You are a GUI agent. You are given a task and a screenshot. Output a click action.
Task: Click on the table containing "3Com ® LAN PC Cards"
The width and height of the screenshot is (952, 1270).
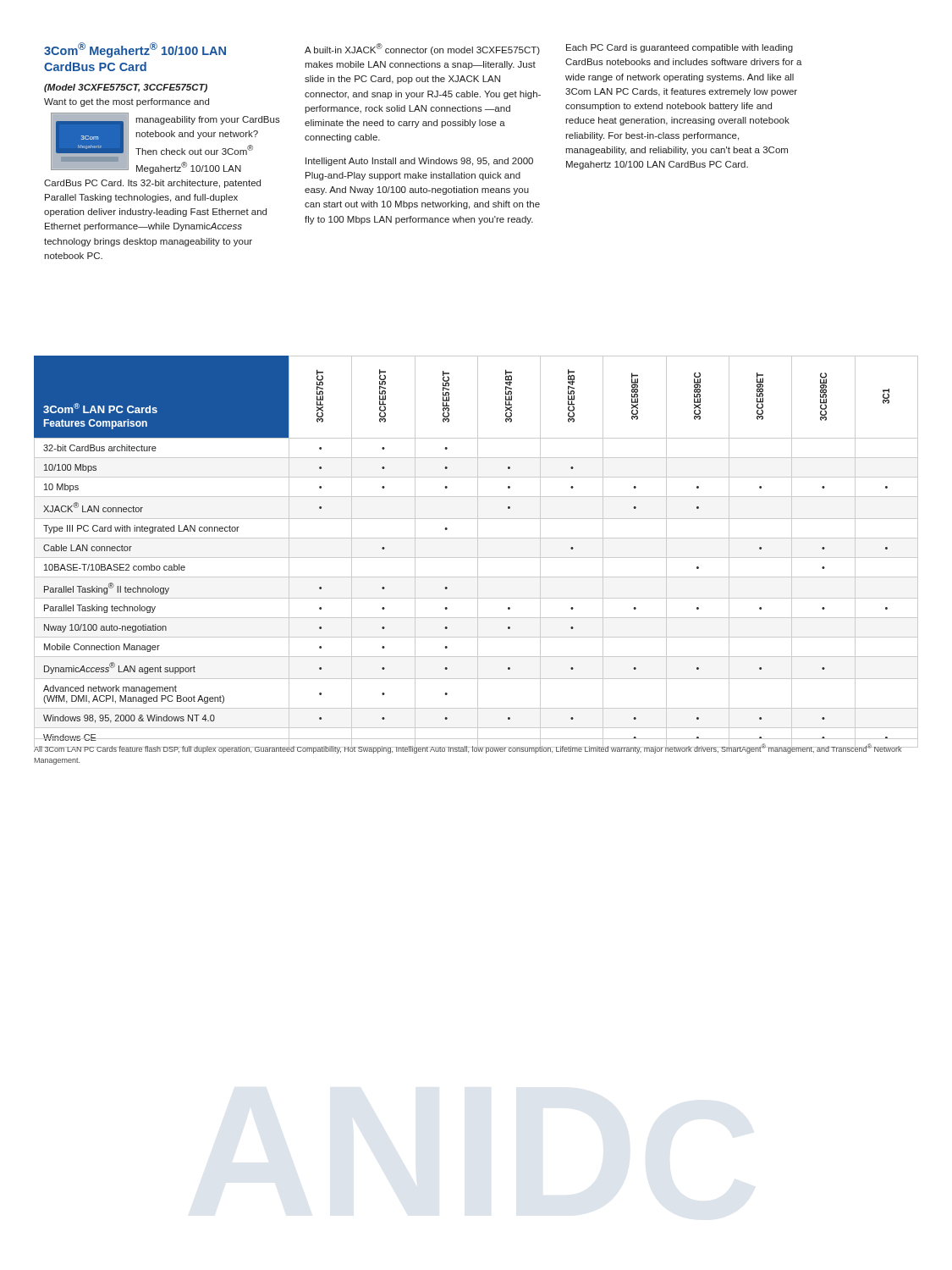pos(476,552)
